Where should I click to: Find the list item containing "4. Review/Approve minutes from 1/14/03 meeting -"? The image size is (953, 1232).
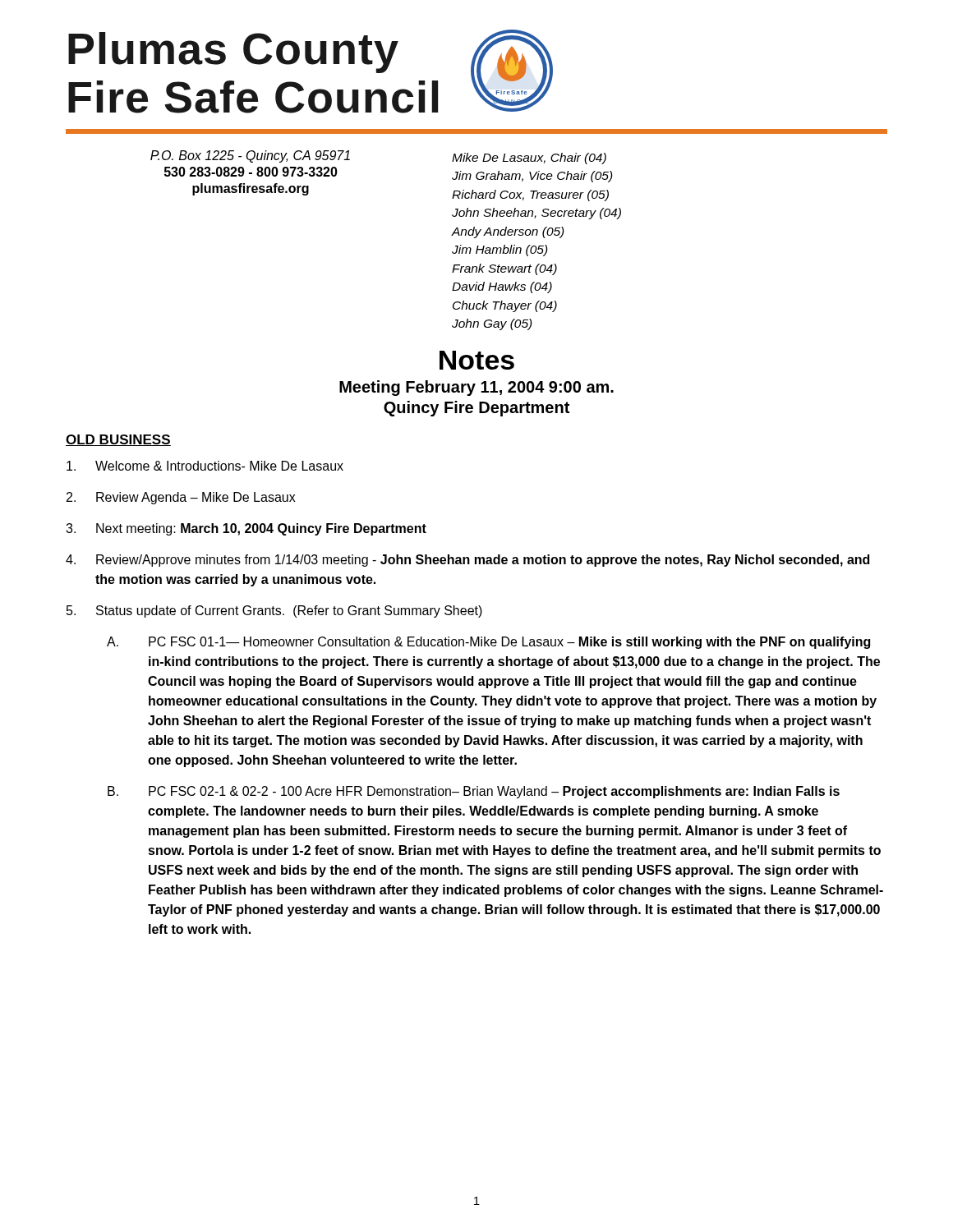pos(476,570)
